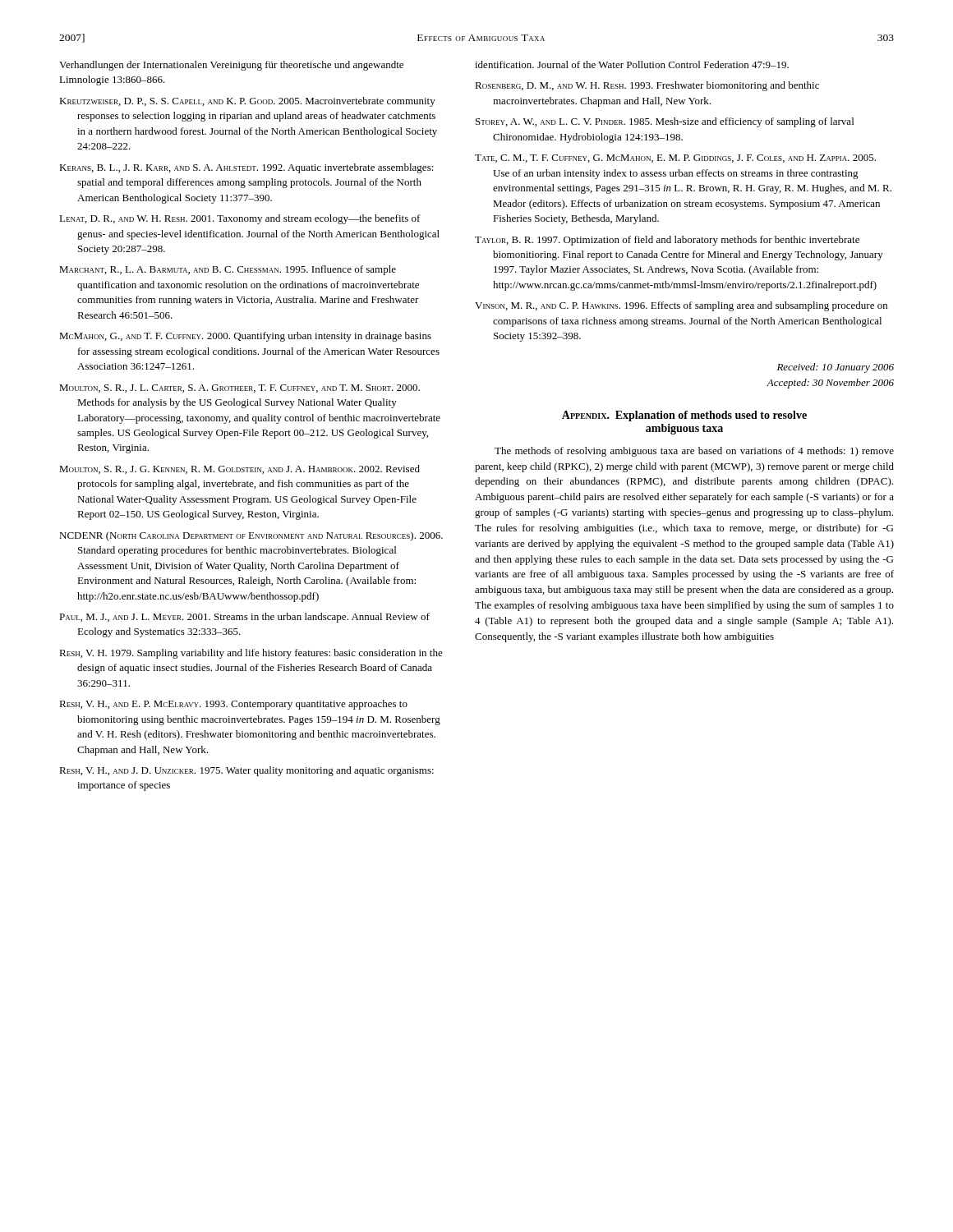Point to the block beginning "Moulton, S. R., J. G."
Image resolution: width=953 pixels, height=1232 pixels.
[239, 491]
